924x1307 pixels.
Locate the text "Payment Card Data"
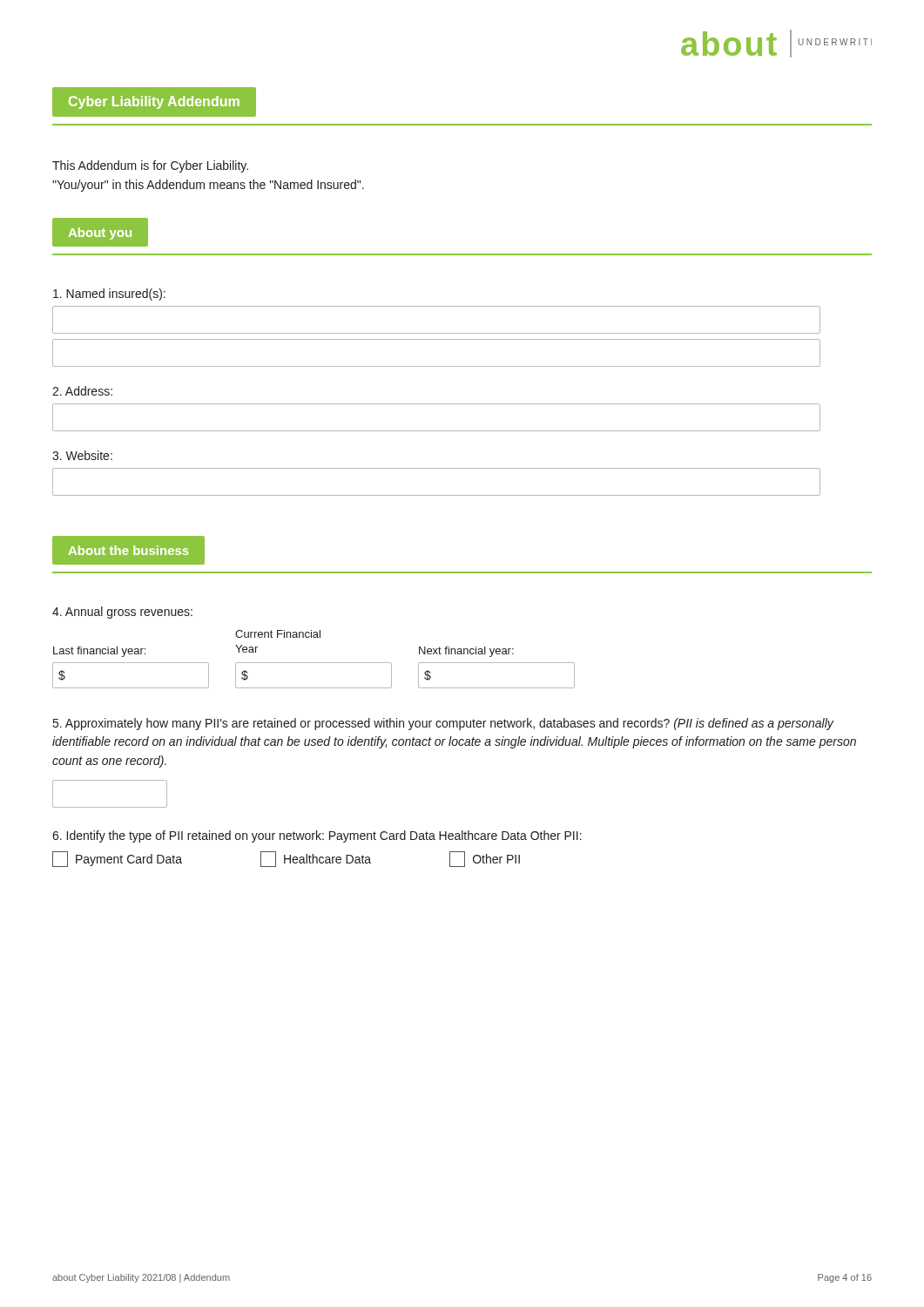(x=117, y=859)
